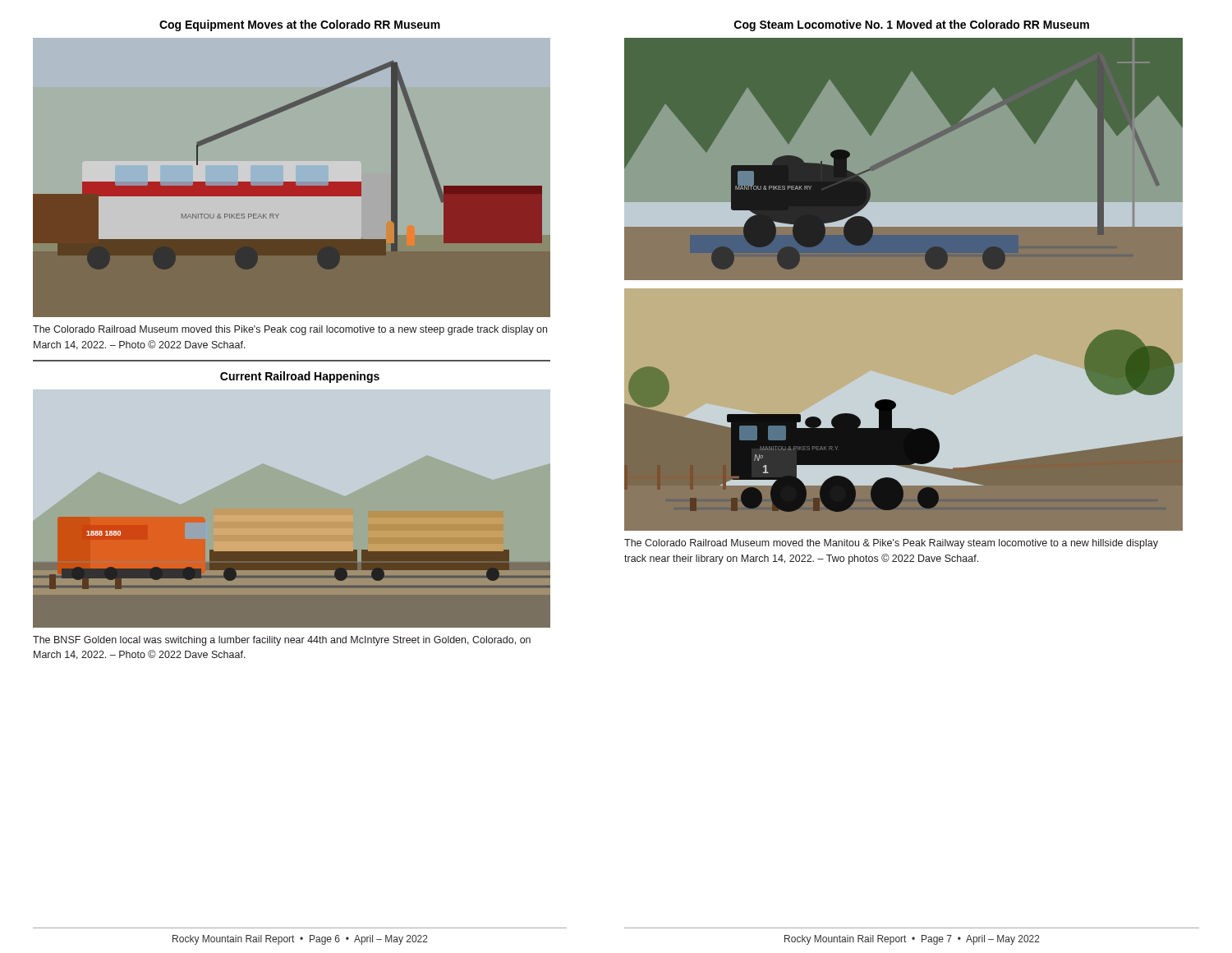Find the element starting "Cog Equipment Moves at the"
1232x953 pixels.
[x=300, y=25]
